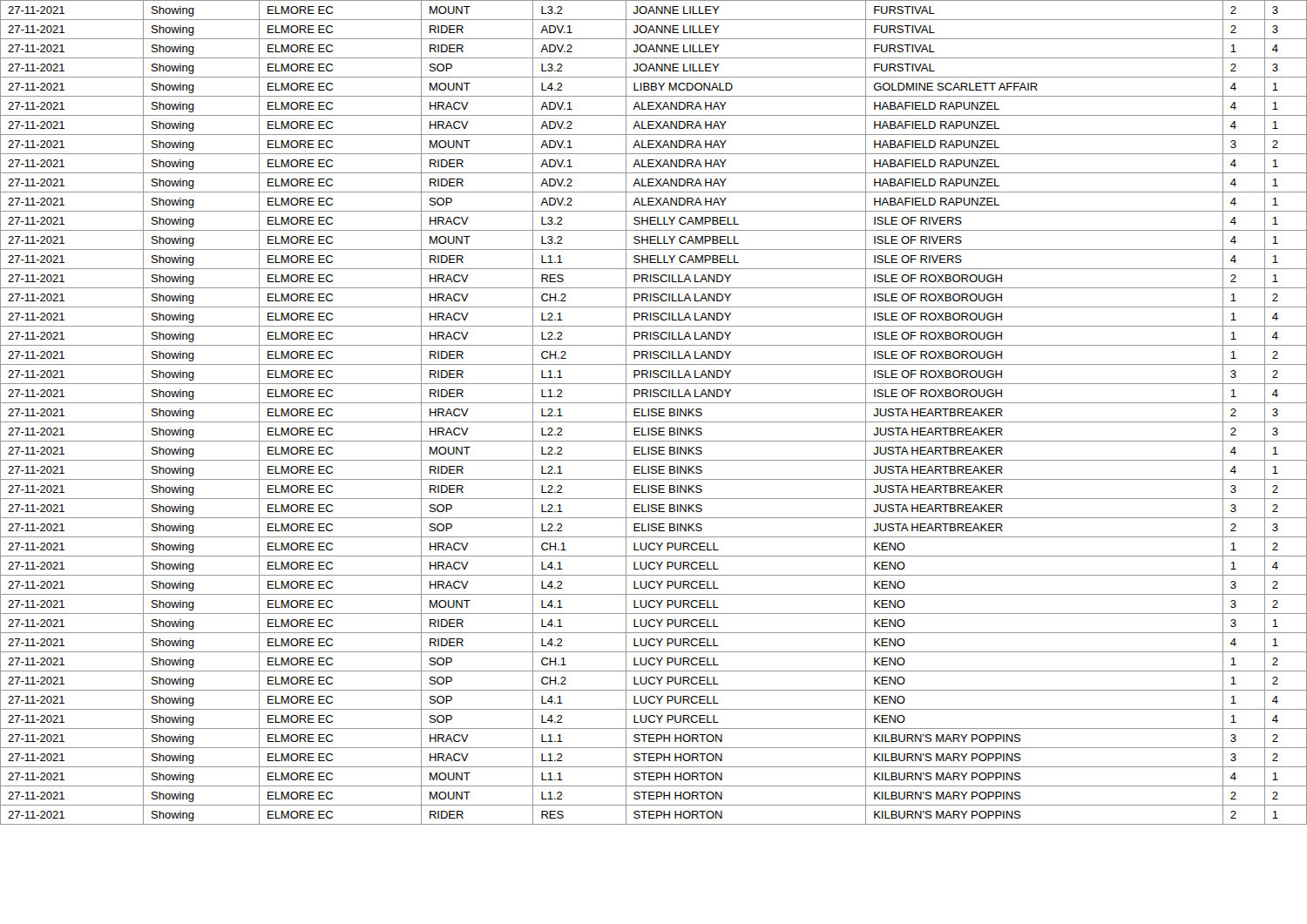Locate the table with the text "ISLE OF ROXBOROUGH"

point(654,412)
